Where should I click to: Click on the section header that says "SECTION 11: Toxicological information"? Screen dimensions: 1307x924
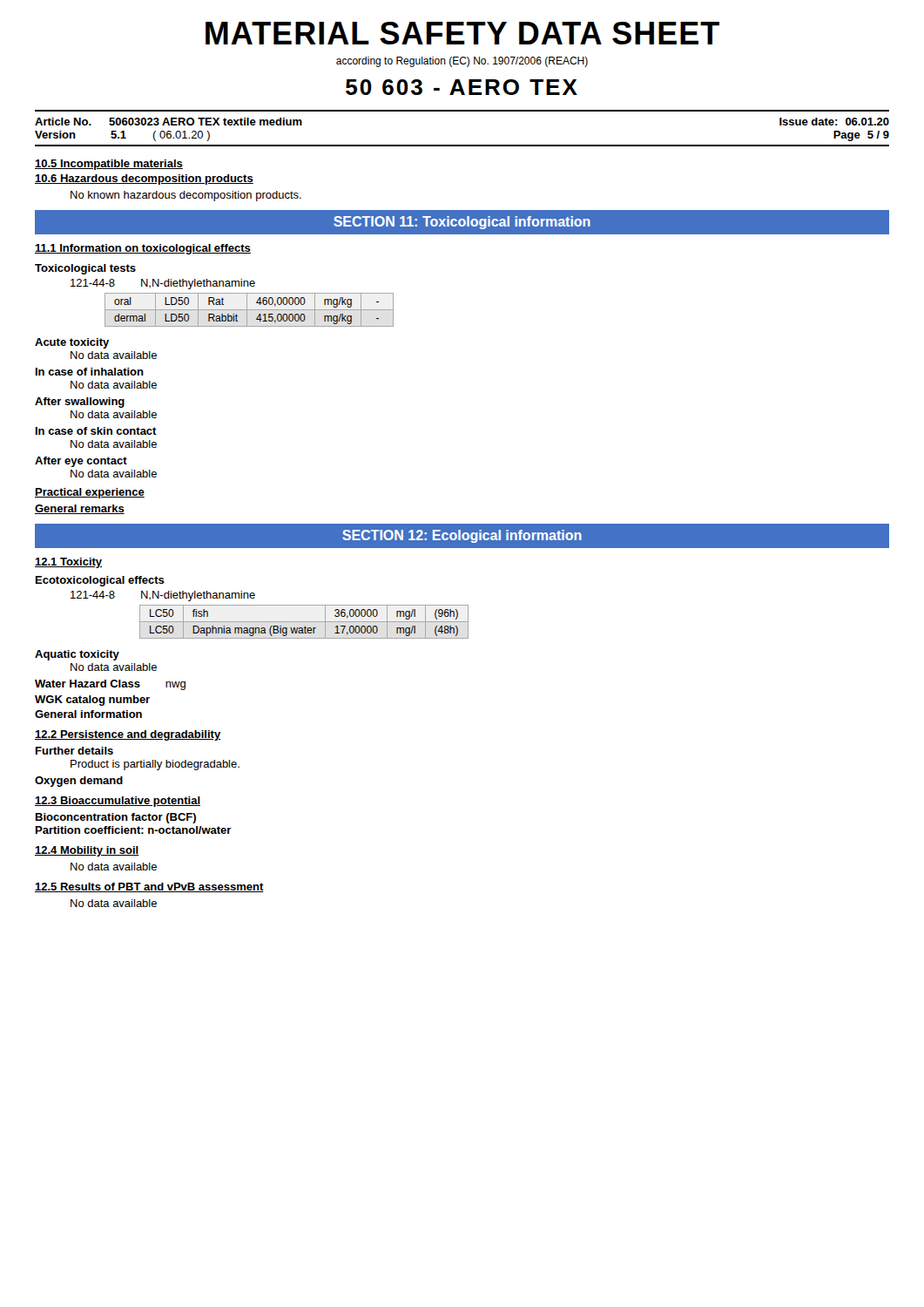click(x=462, y=222)
